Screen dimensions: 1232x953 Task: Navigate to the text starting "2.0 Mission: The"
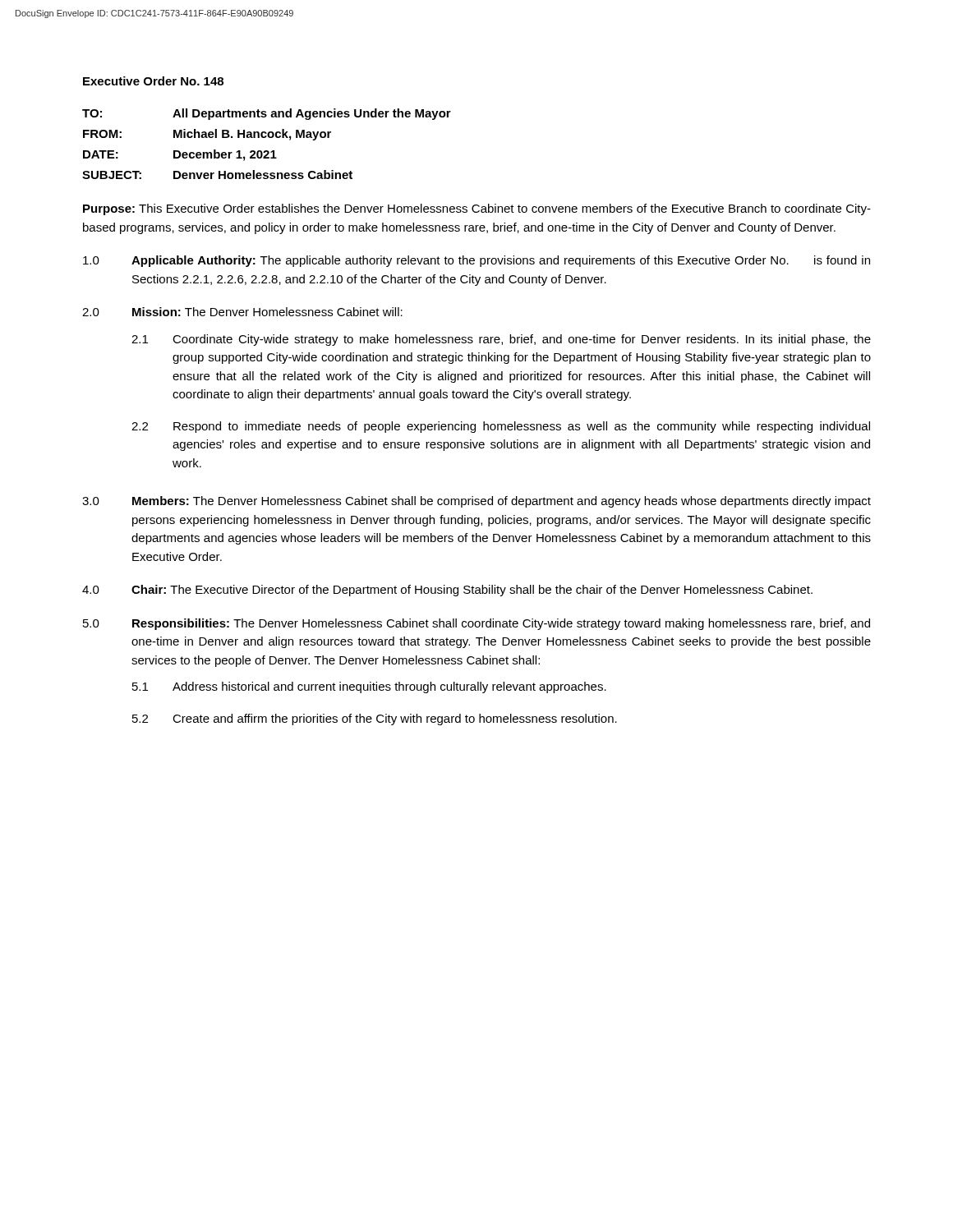pyautogui.click(x=476, y=388)
